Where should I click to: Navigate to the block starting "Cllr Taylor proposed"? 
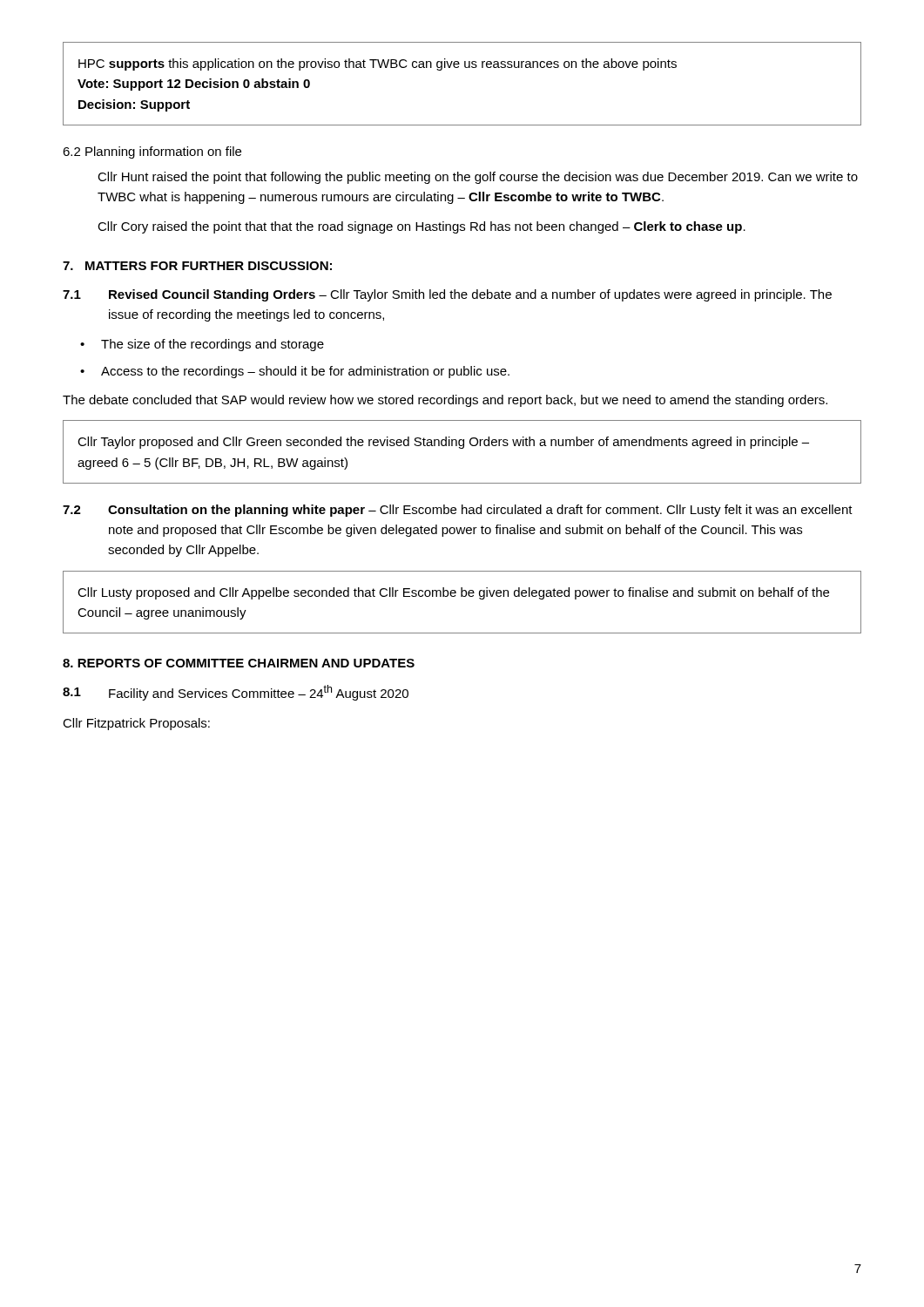443,452
